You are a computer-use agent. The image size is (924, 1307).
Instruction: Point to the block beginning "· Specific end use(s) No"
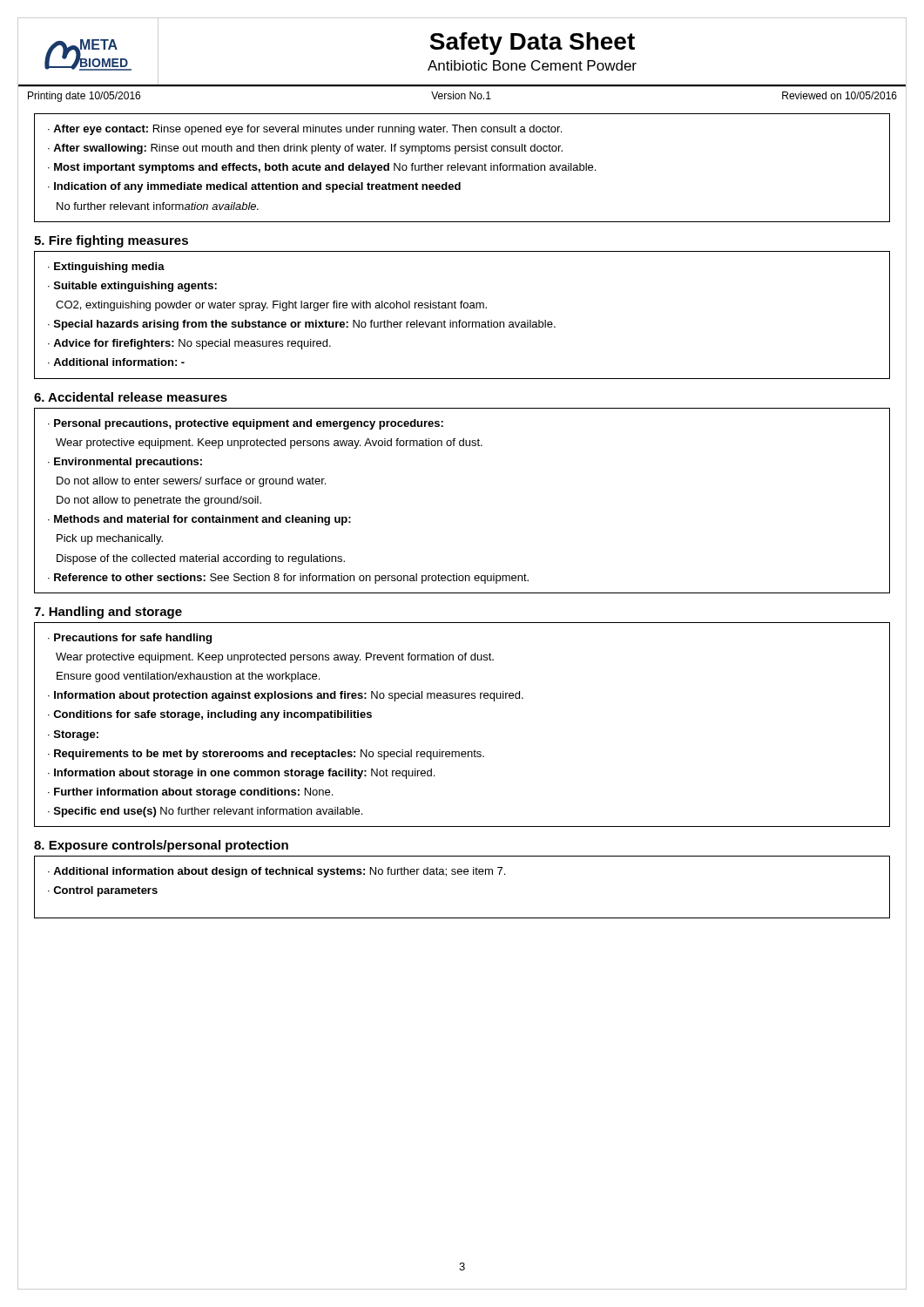pos(205,811)
